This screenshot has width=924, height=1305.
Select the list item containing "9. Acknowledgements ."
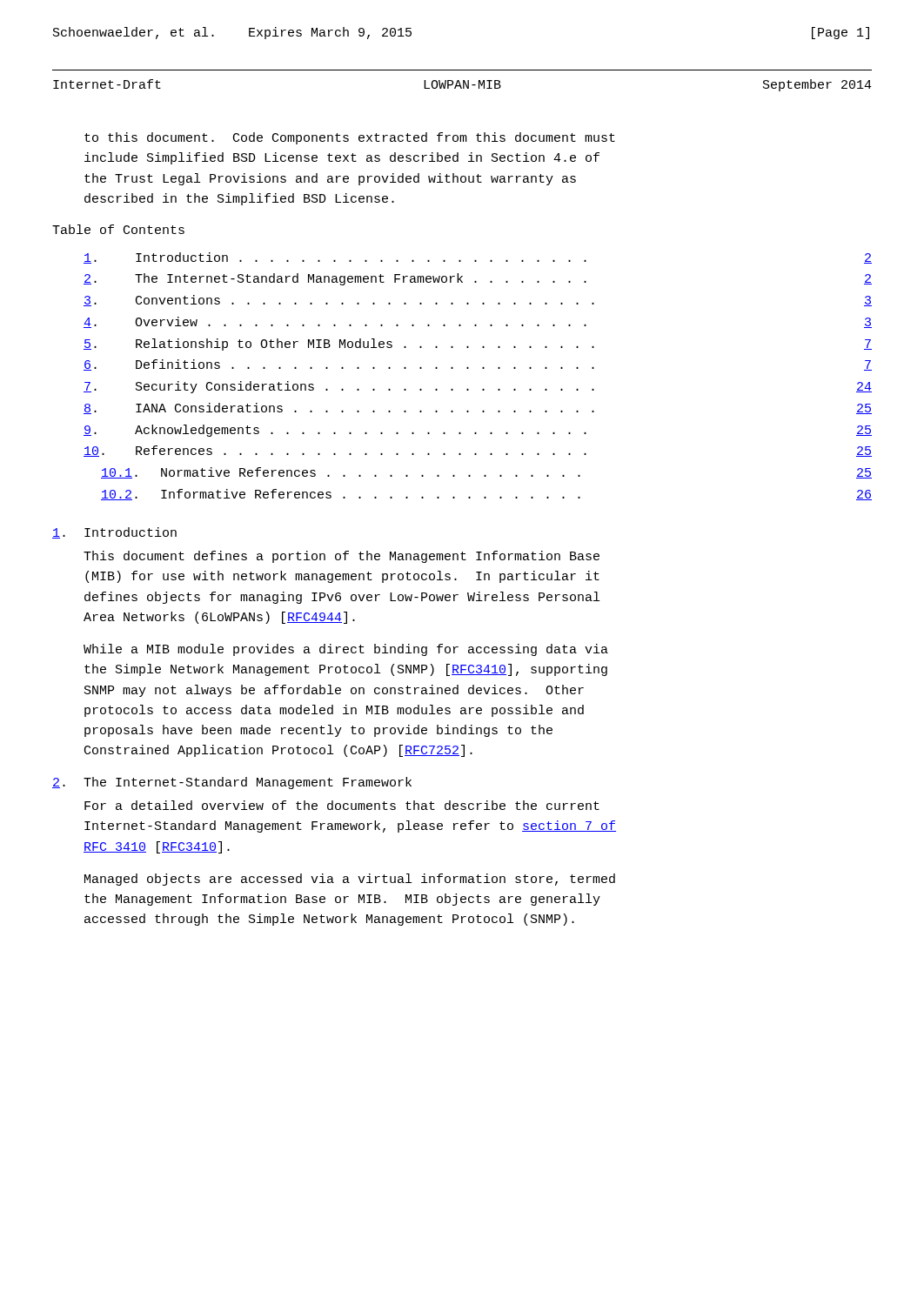coord(478,431)
